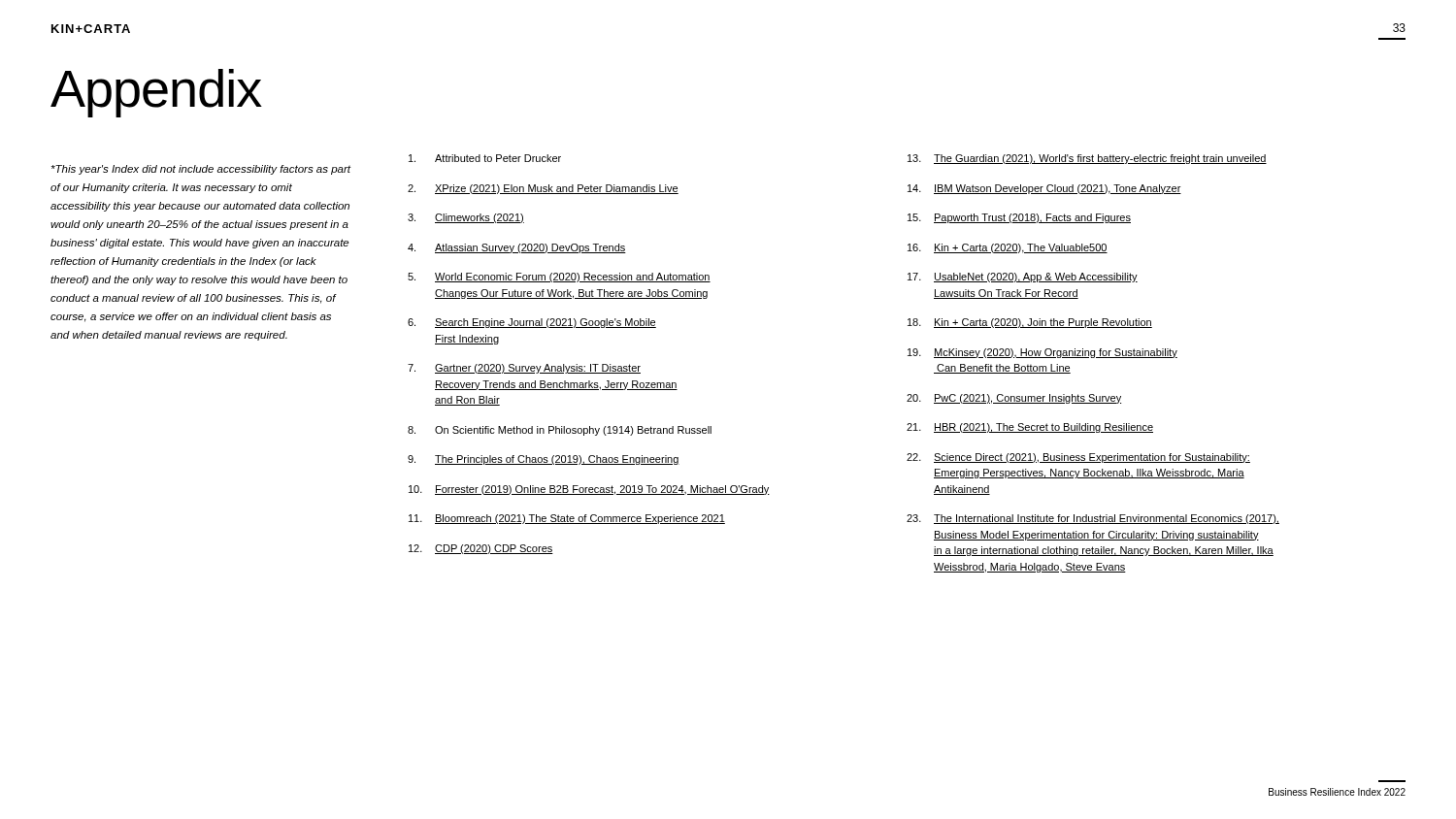Navigate to the text block starting "20. PwC (2021), Consumer Insights"
The height and width of the screenshot is (819, 1456).
1014,398
